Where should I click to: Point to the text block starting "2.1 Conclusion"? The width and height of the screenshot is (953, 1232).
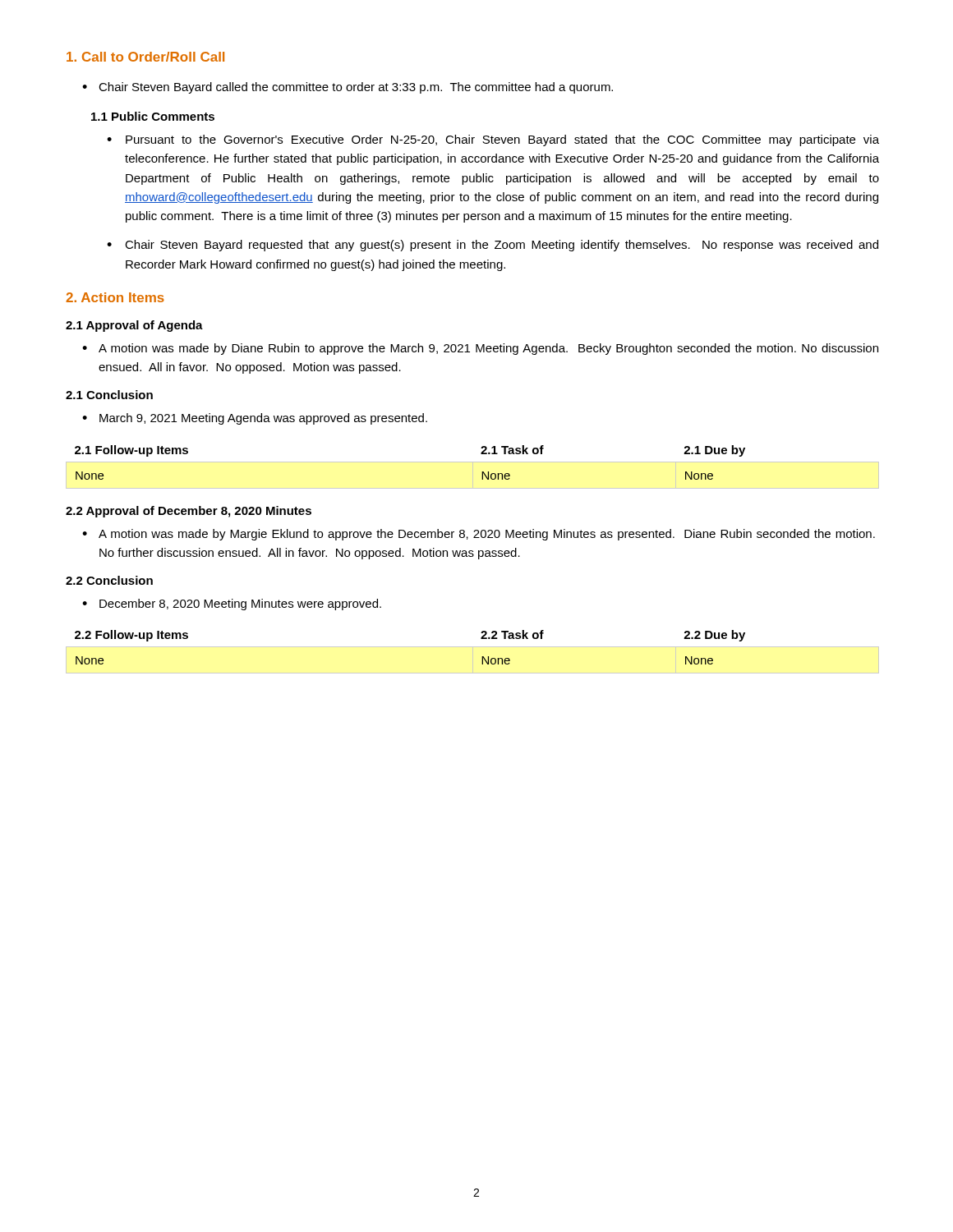click(x=110, y=395)
